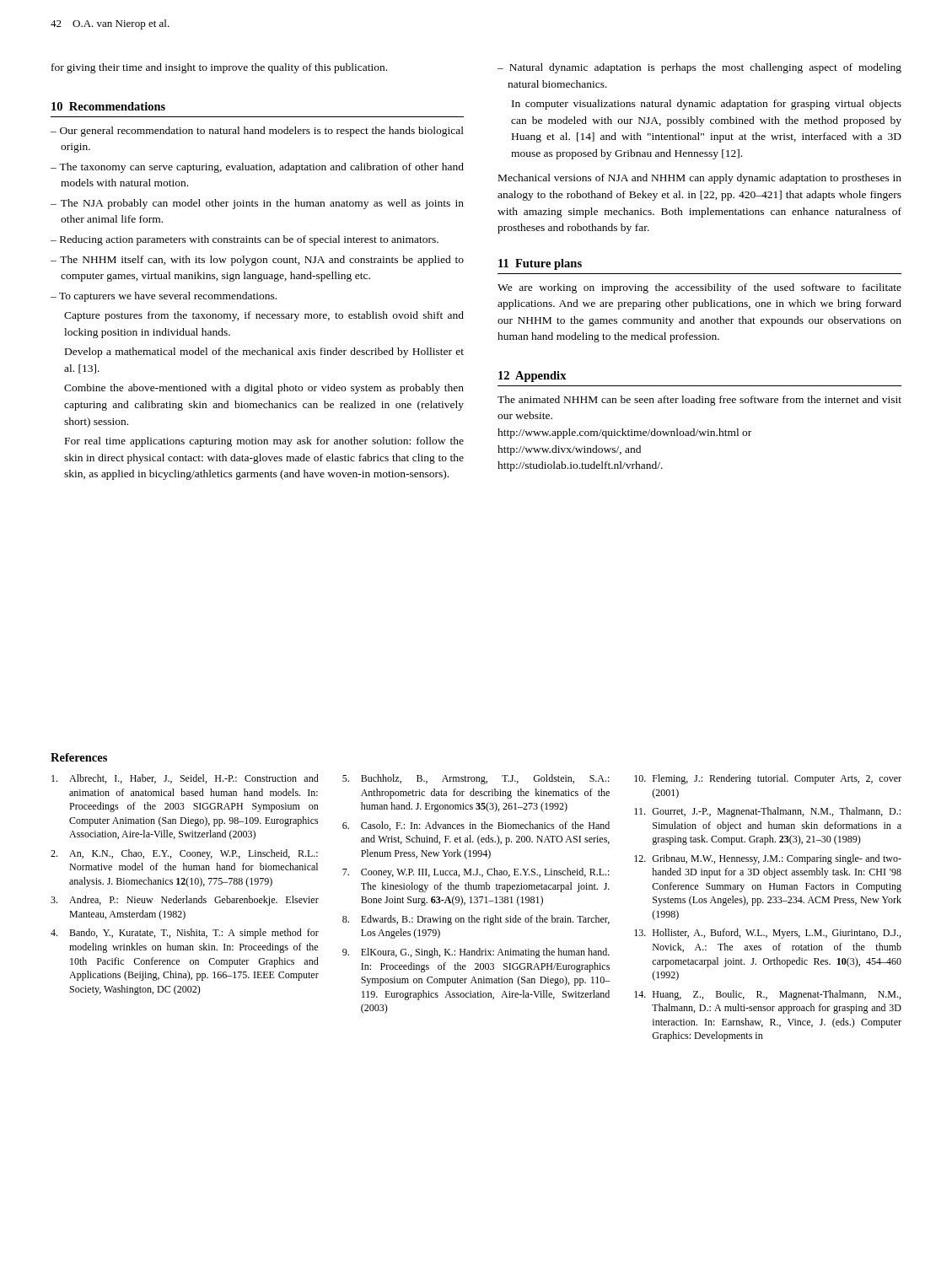Find the text starting "2. An, K.N., Chao,"
The image size is (952, 1265).
tap(184, 867)
